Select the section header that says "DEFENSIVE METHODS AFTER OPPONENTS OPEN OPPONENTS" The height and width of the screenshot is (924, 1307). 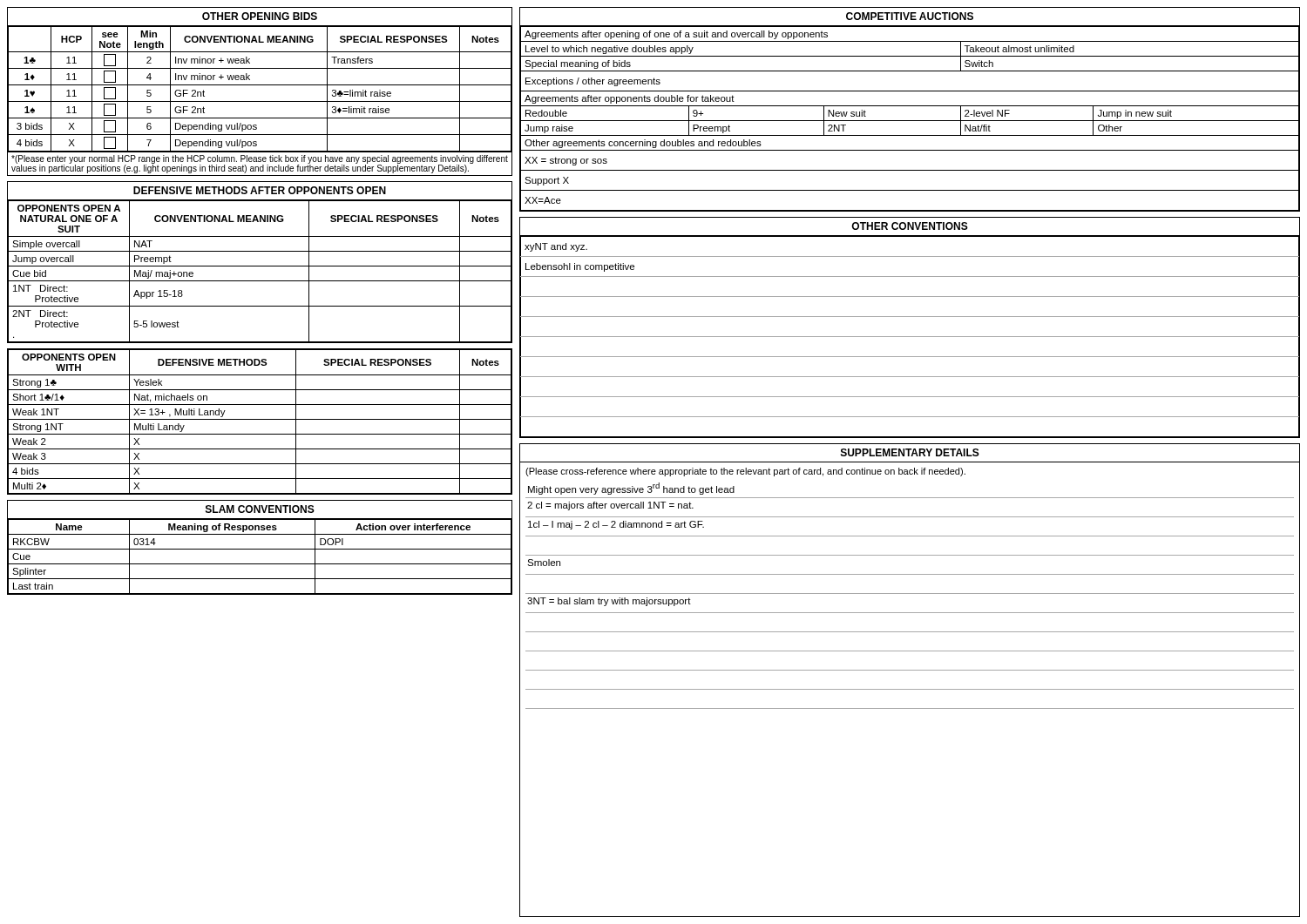260,262
